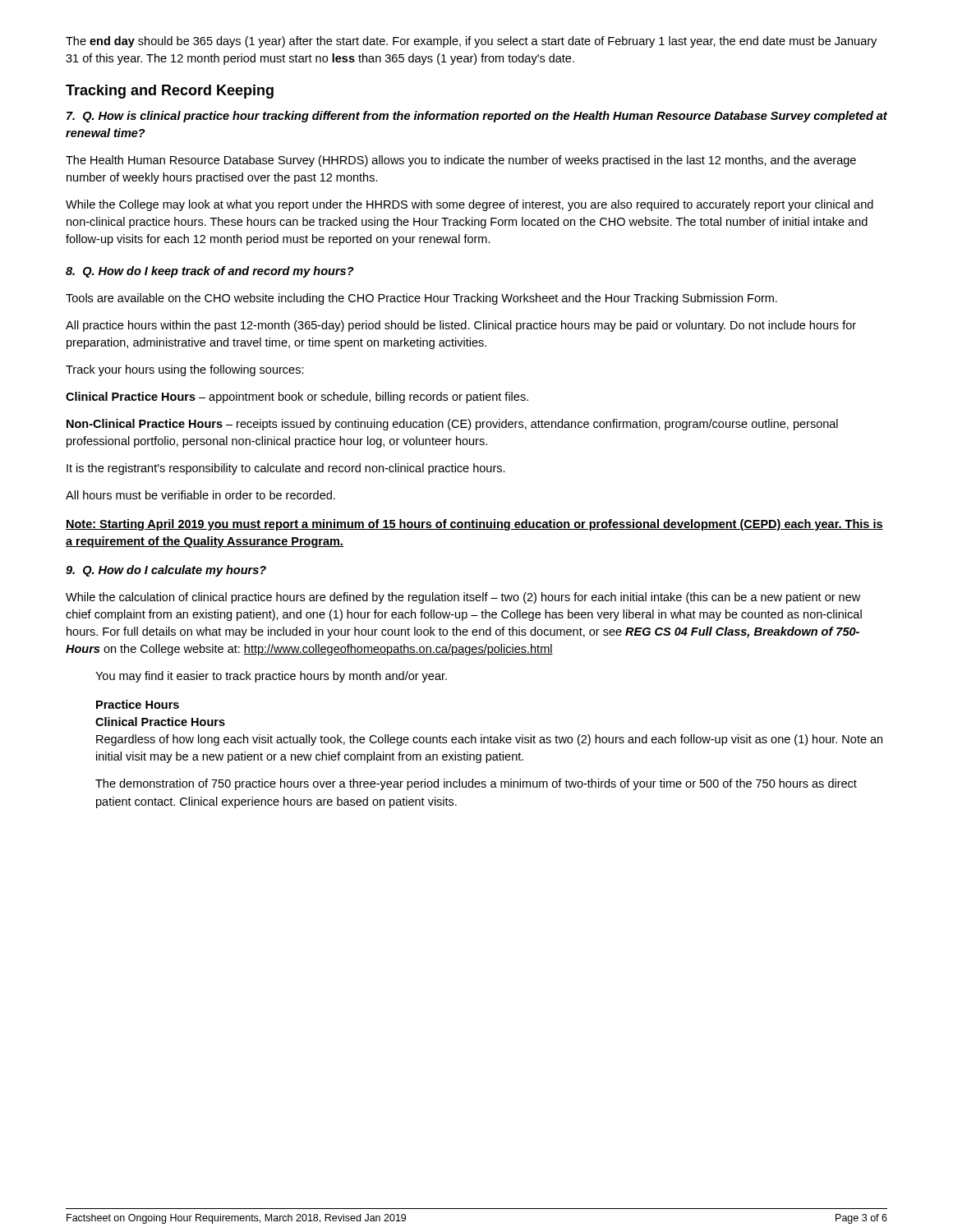This screenshot has width=953, height=1232.
Task: Navigate to the element starting "Note: Starting April 2019 you"
Action: pos(474,533)
